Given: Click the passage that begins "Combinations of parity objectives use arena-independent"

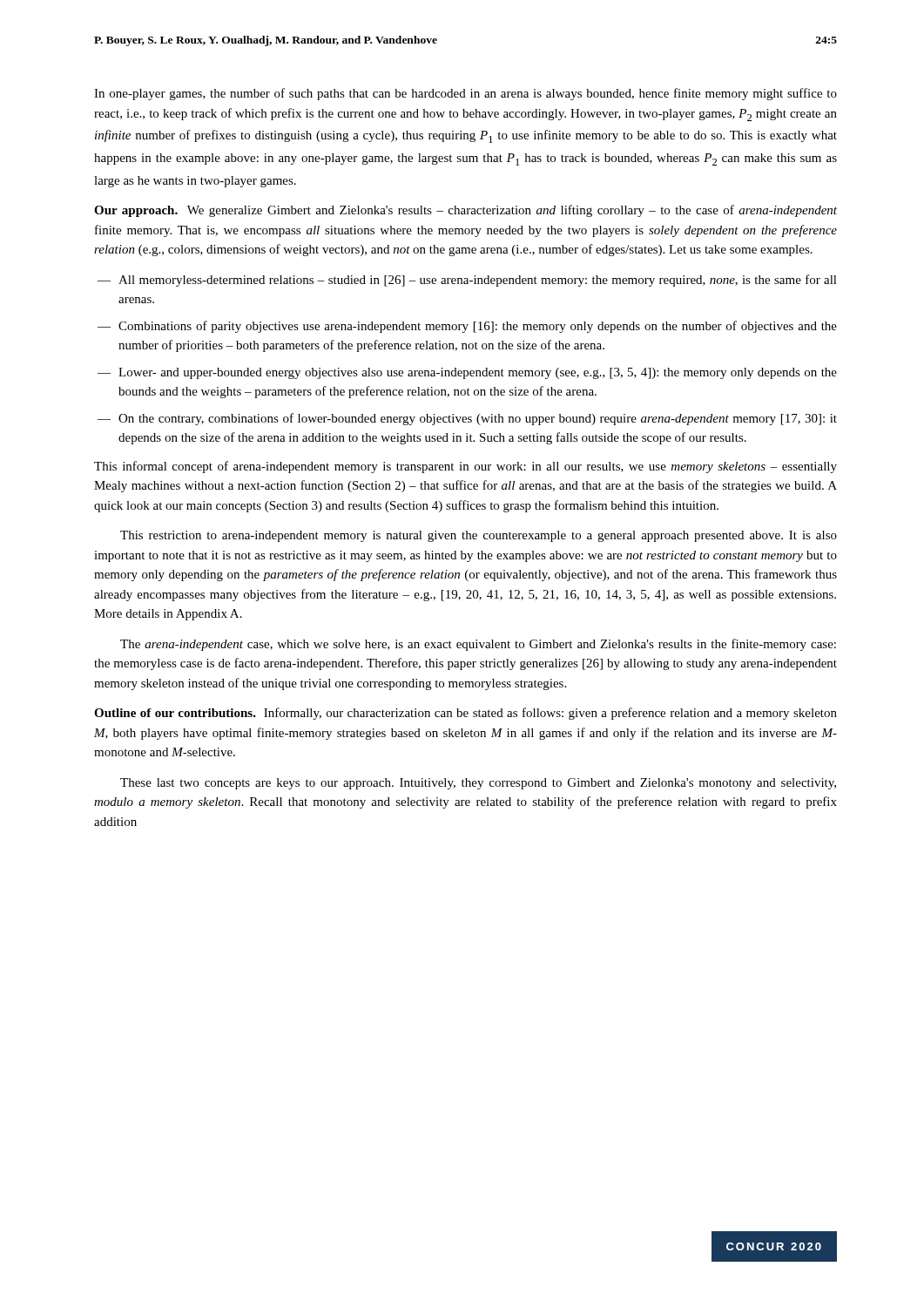Looking at the screenshot, I should point(465,336).
